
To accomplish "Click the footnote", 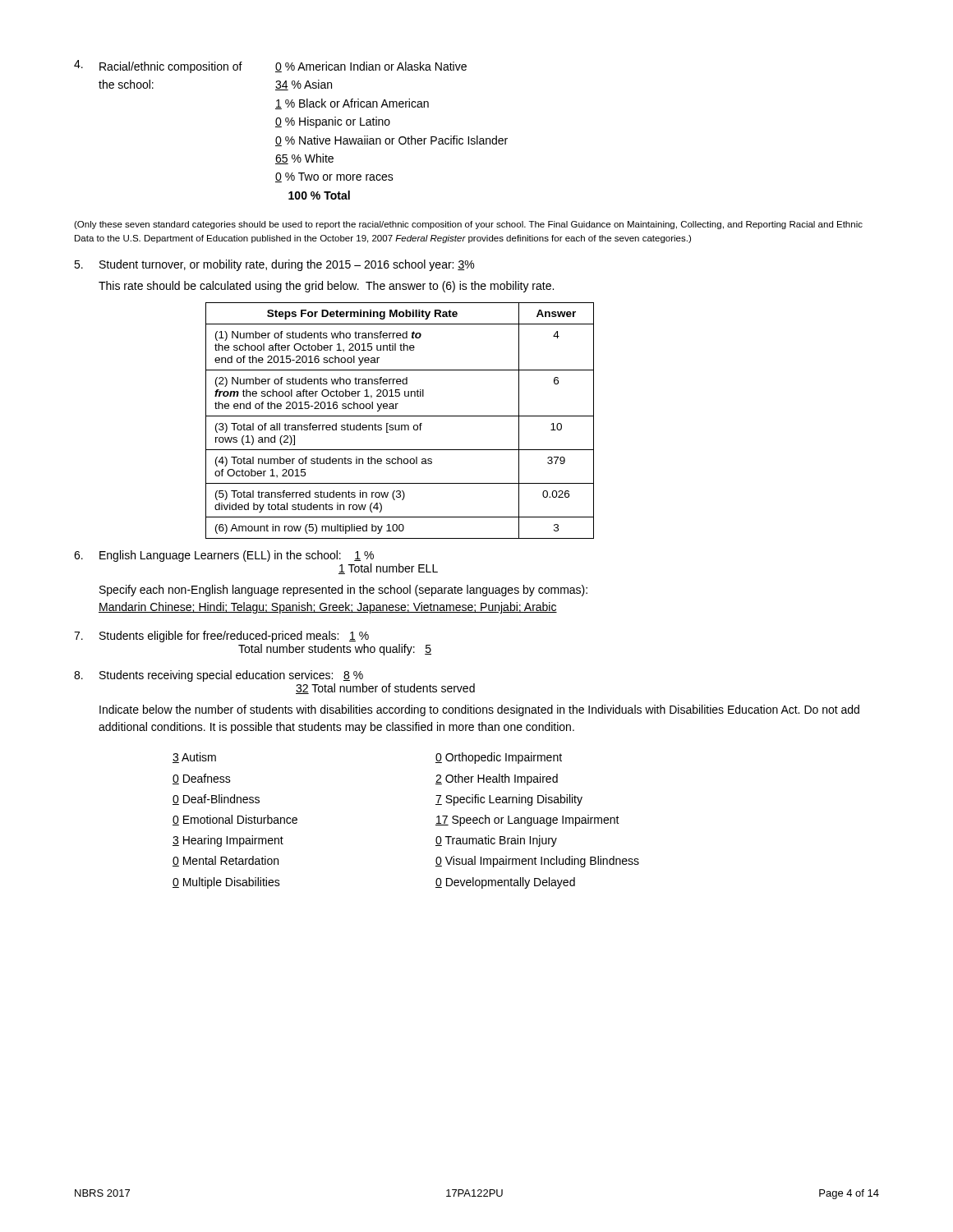I will pyautogui.click(x=468, y=231).
